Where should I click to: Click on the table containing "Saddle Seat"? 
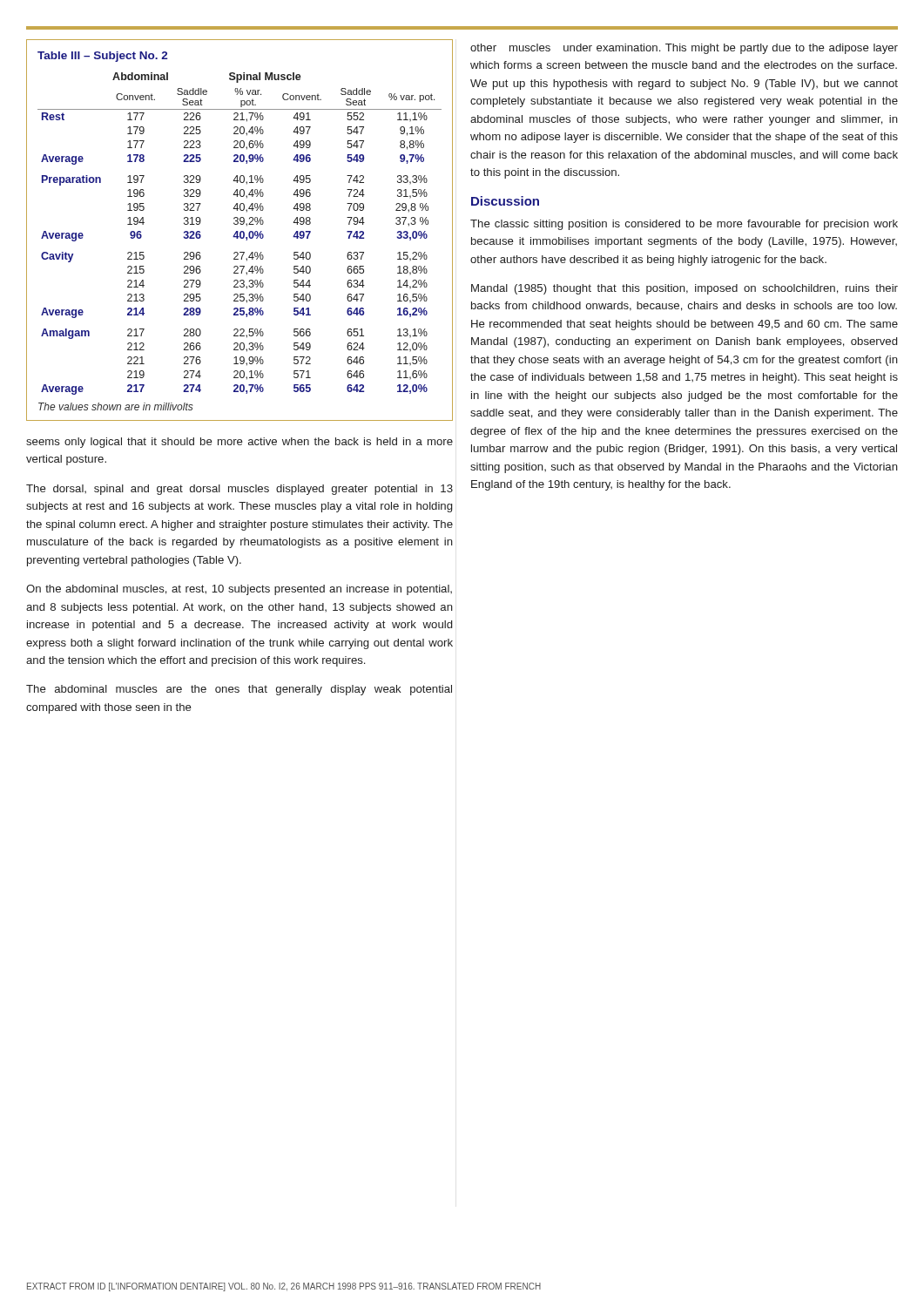pos(240,230)
